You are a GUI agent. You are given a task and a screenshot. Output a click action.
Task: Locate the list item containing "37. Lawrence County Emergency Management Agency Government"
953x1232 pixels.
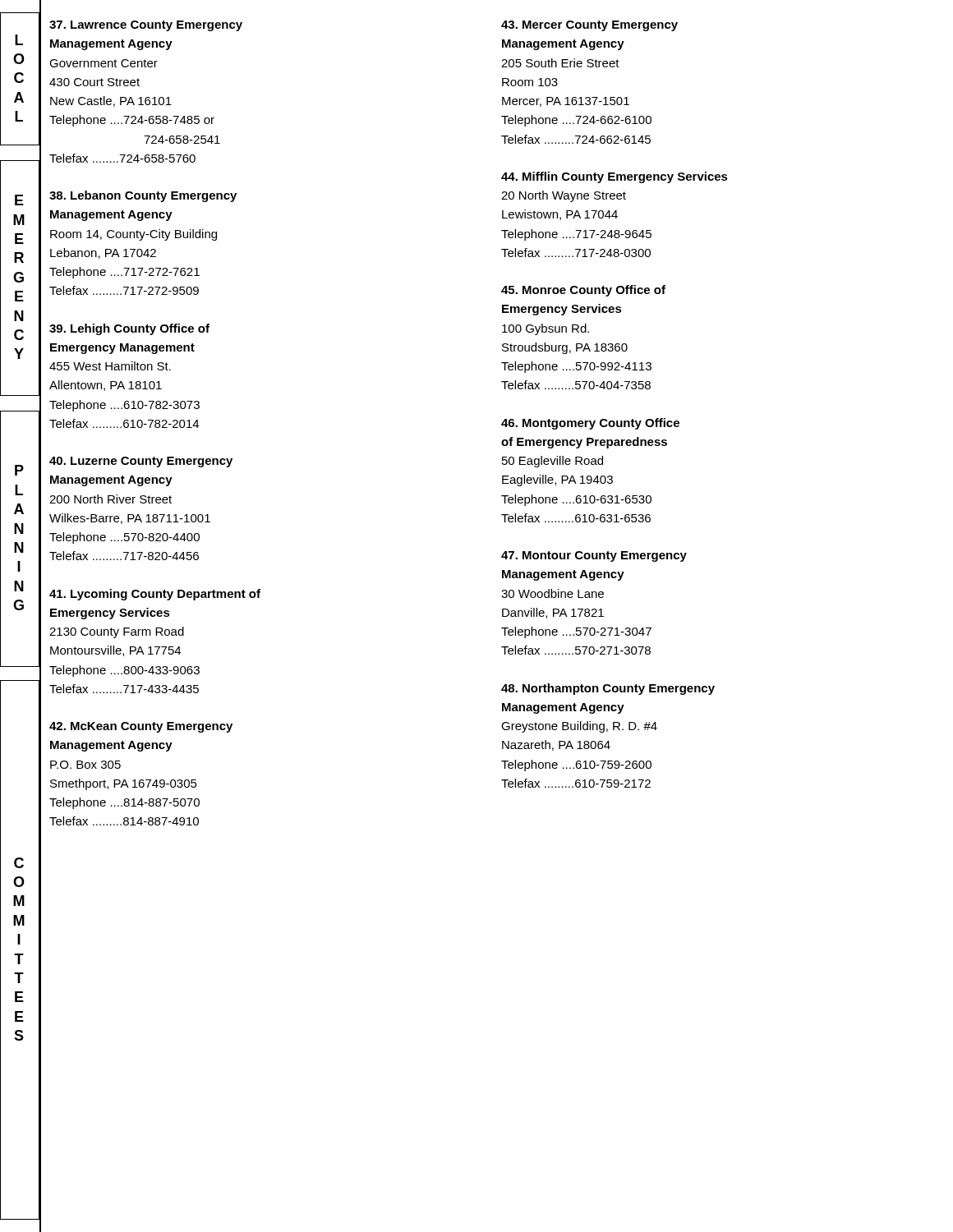tap(146, 26)
